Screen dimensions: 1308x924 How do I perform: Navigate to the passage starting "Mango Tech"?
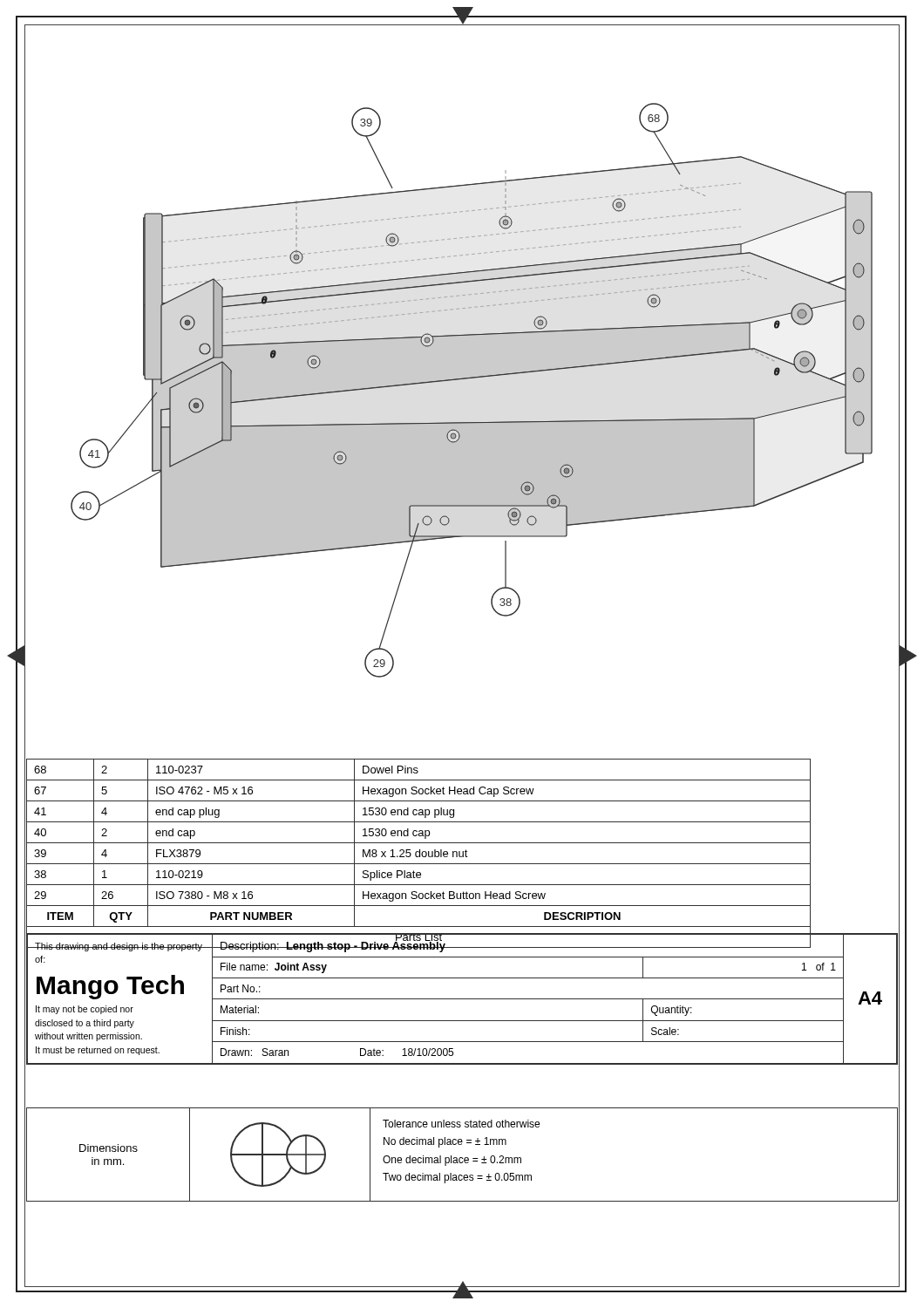tap(110, 985)
